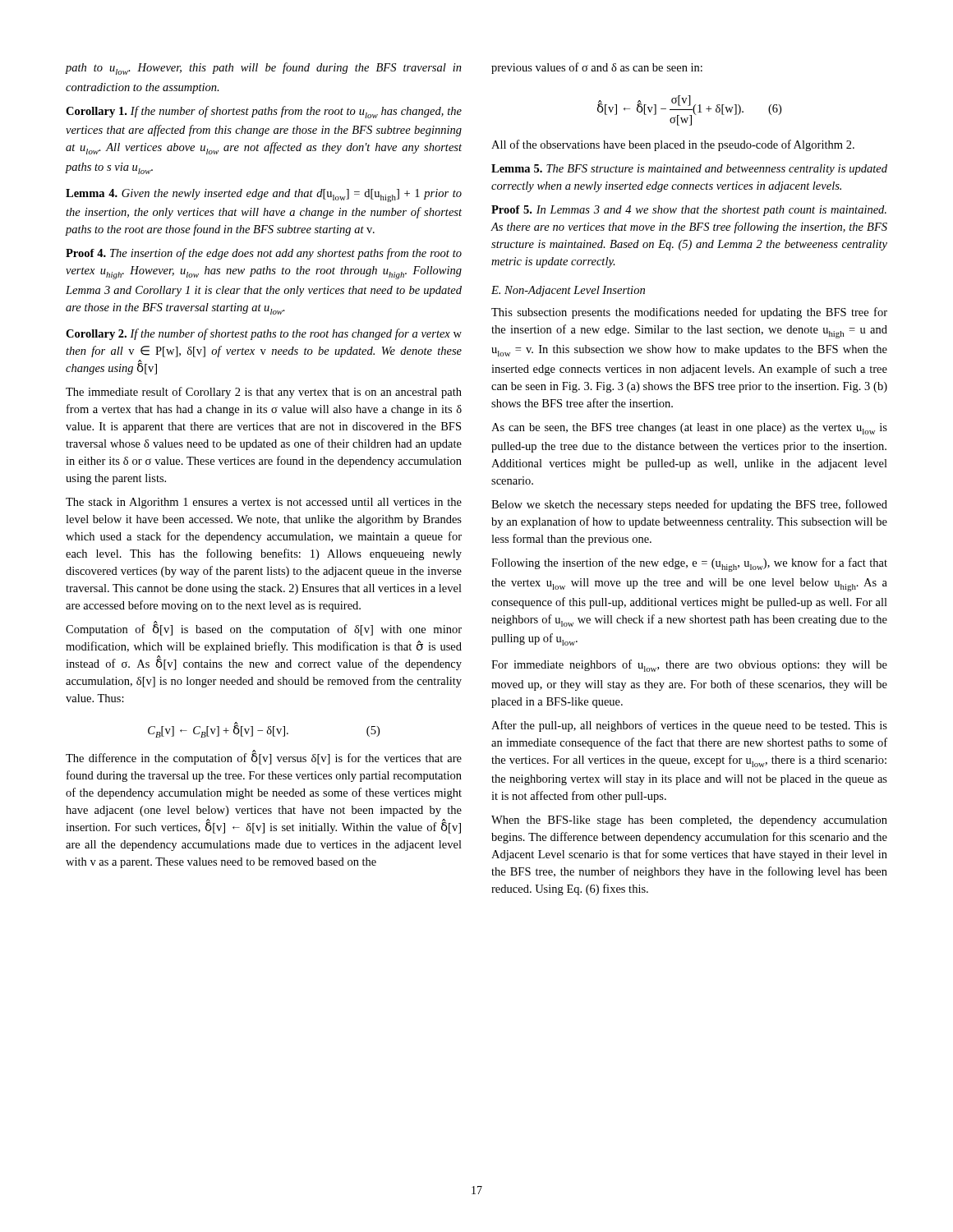This screenshot has width=953, height=1232.
Task: Where is the passage that starts "Proof 5. In Lemmas 3 and 4 we"?
Action: click(x=689, y=236)
